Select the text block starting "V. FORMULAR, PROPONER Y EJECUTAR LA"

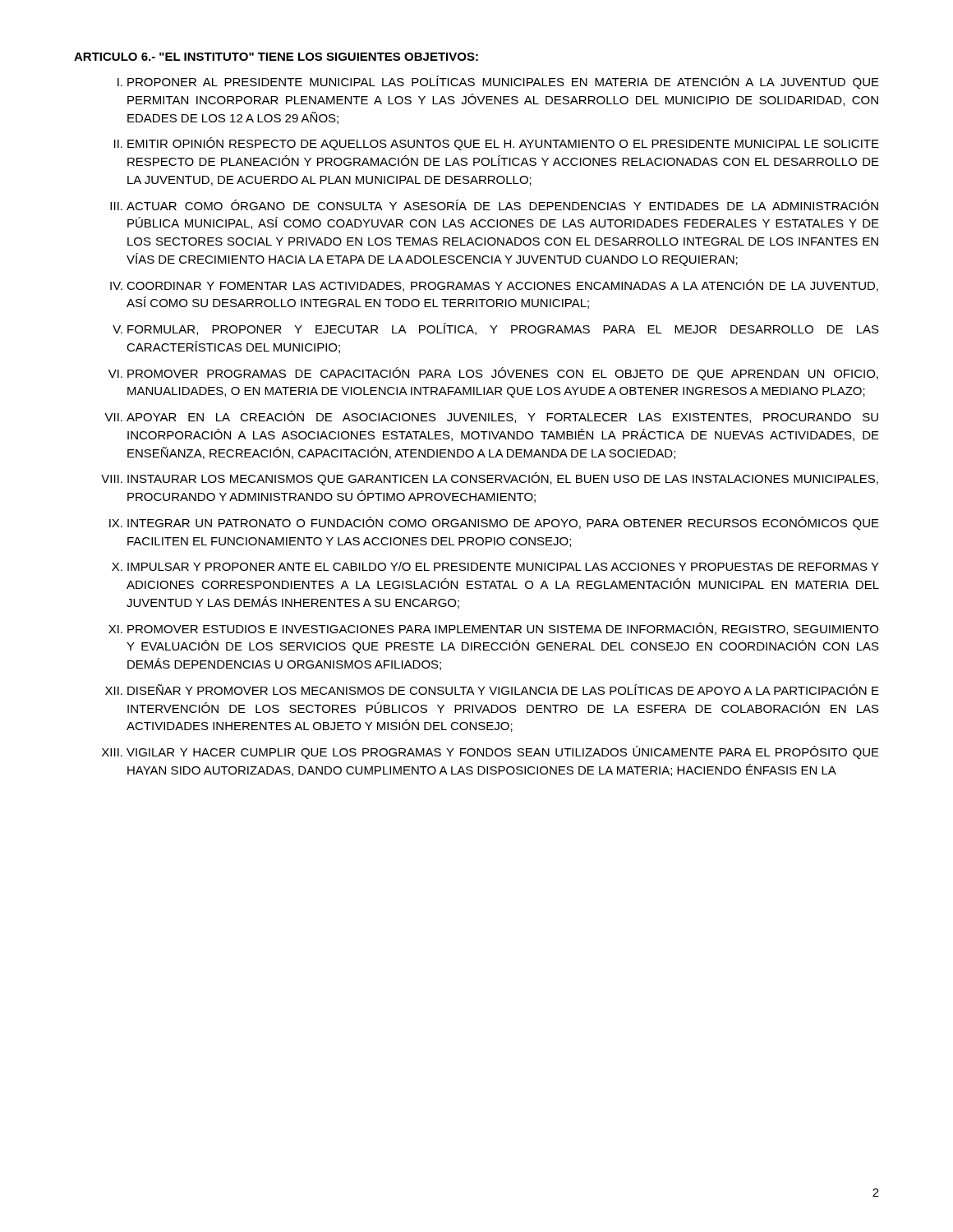point(476,338)
